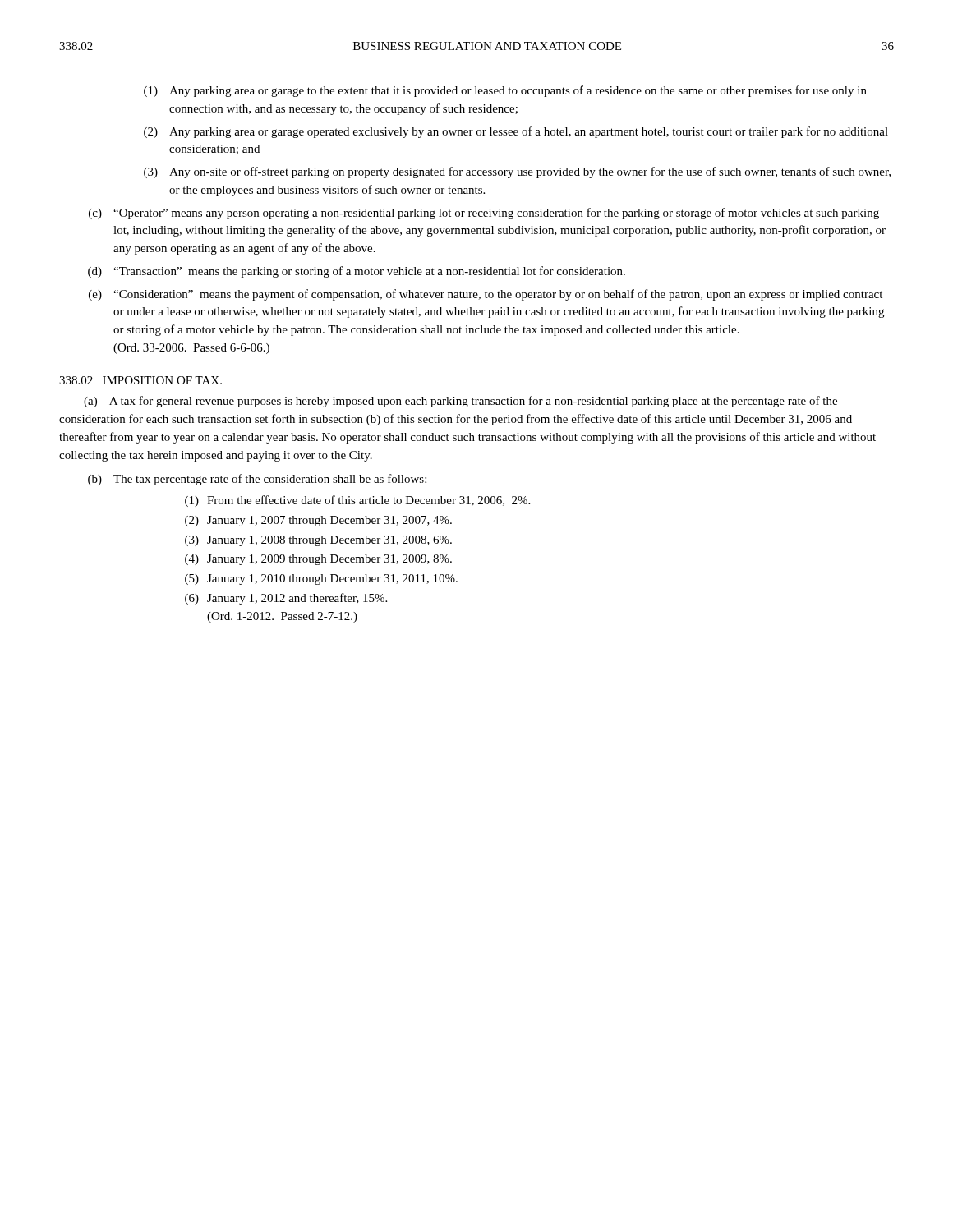
Task: Find the list item that reads "(d) “Transaction” means the"
Action: pos(476,272)
